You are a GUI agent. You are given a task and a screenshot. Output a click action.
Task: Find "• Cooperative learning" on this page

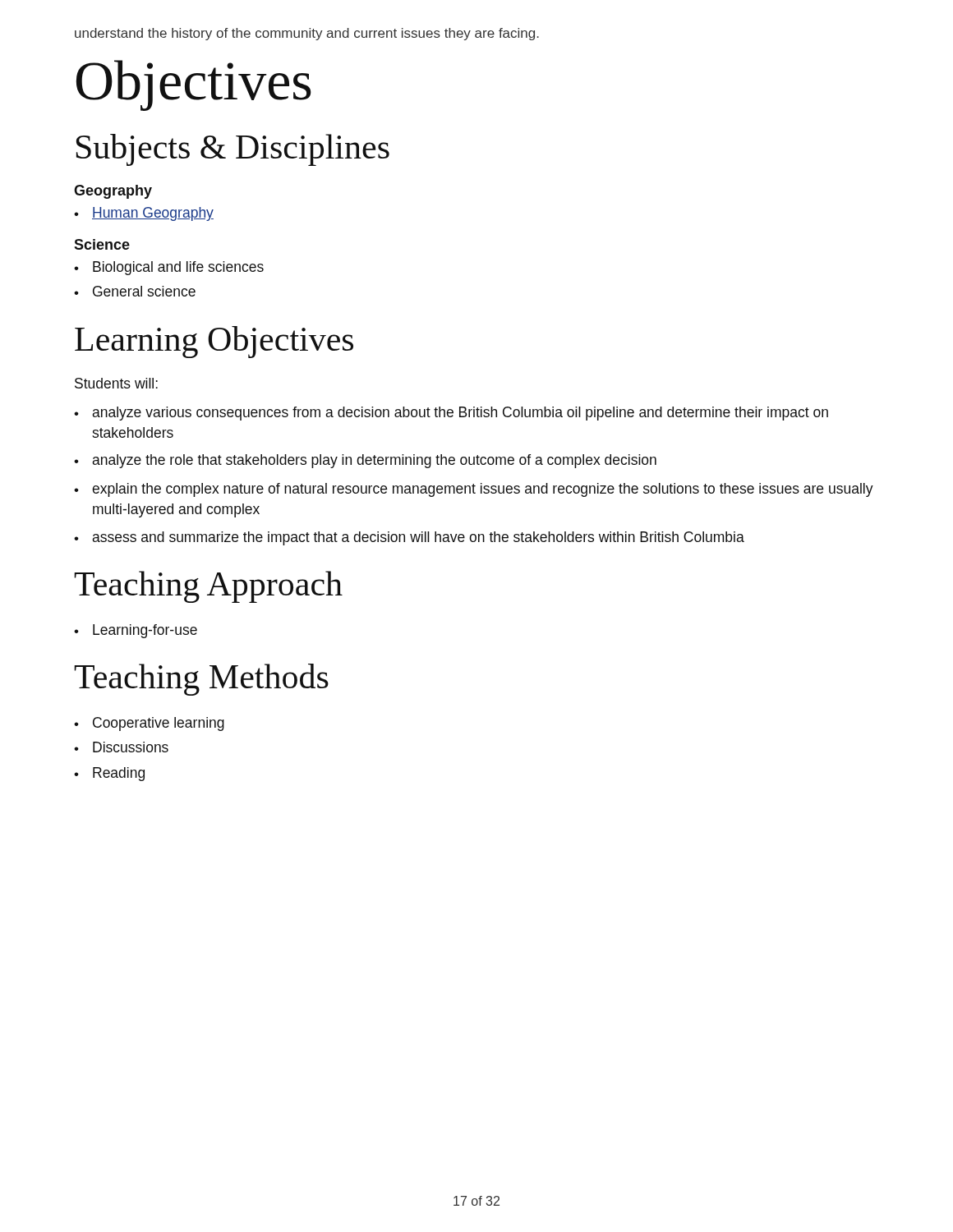(149, 724)
